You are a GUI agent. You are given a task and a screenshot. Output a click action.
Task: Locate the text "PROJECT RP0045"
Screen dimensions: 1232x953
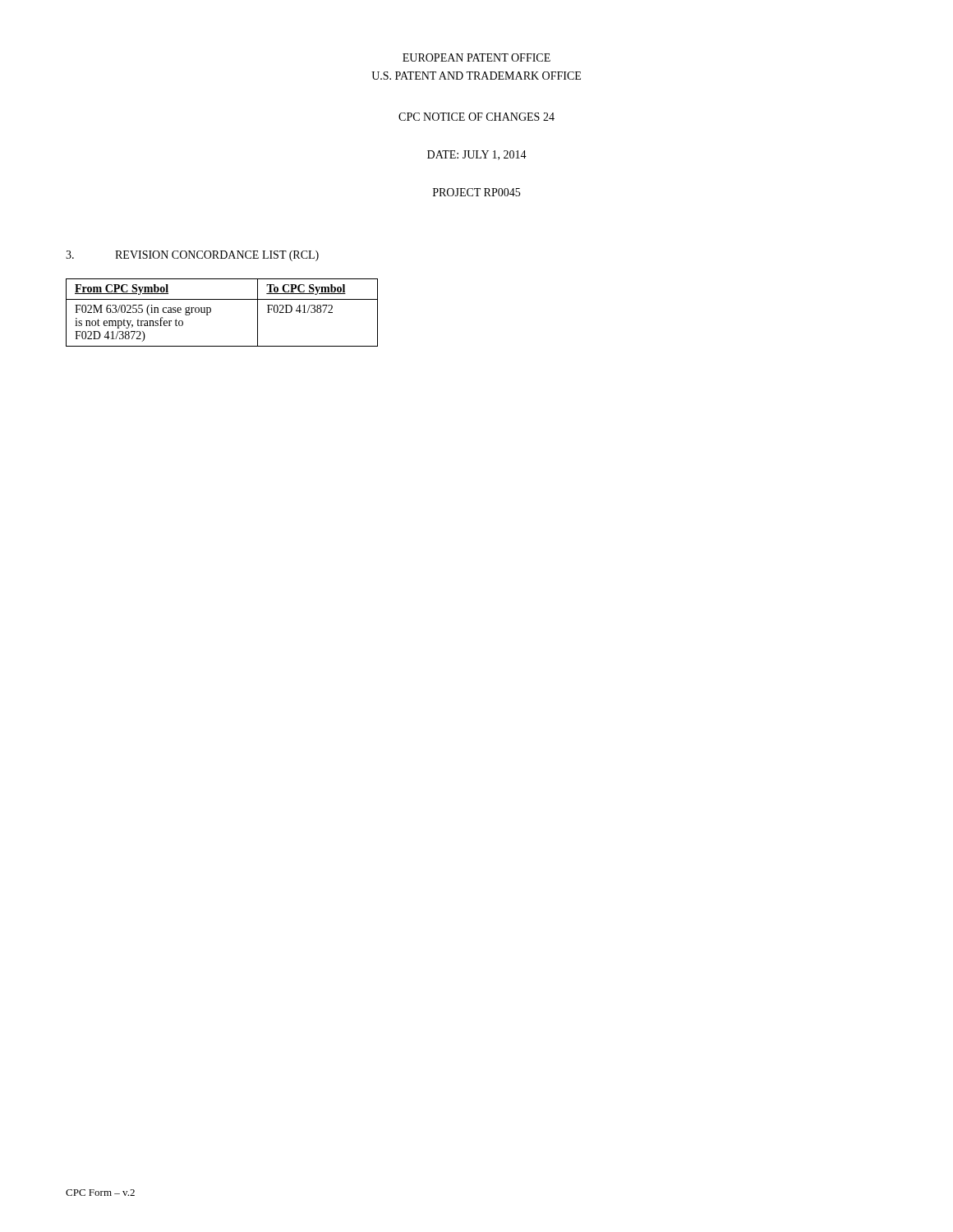(x=476, y=192)
